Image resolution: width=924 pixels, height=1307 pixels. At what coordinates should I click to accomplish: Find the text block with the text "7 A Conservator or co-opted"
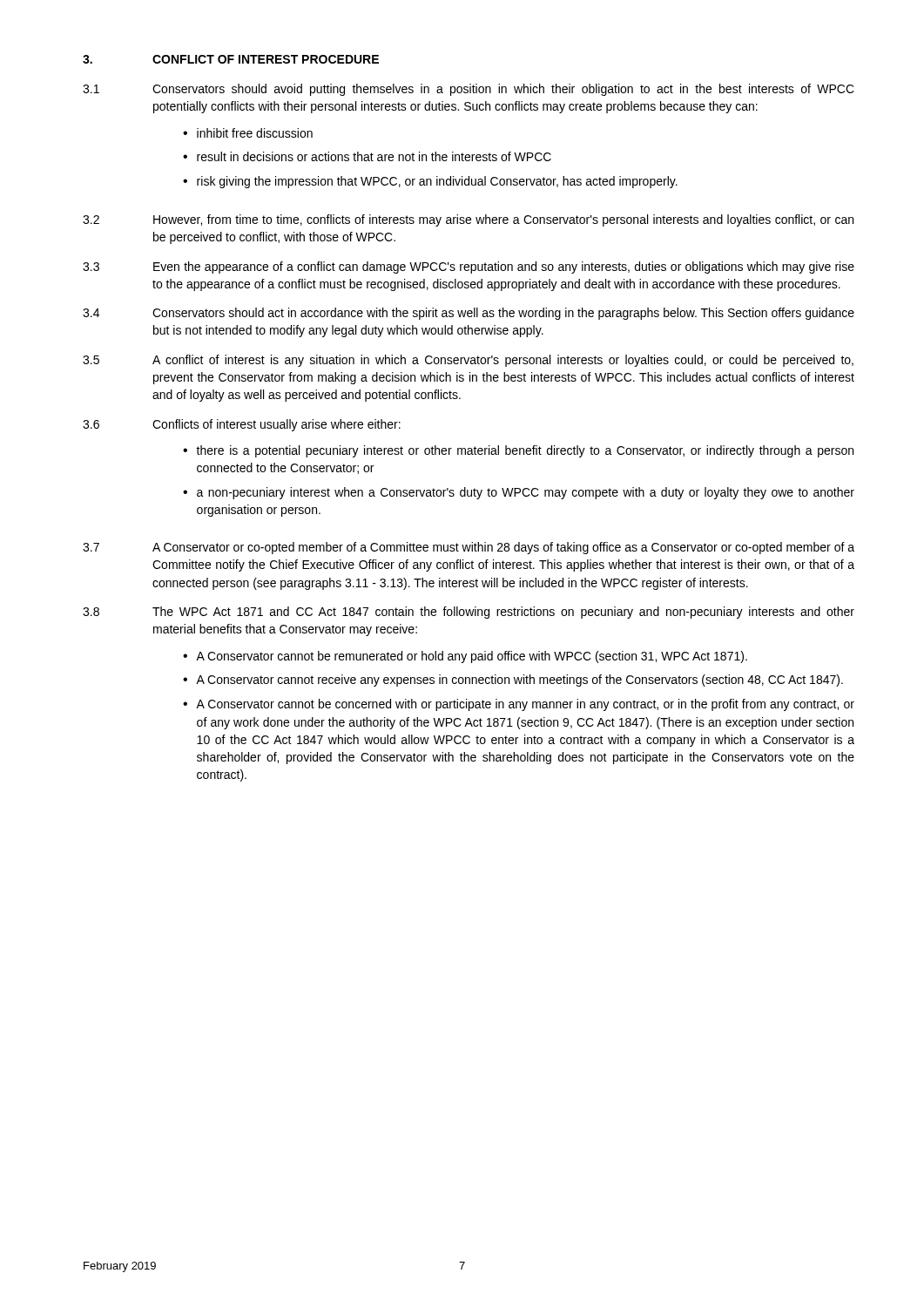pyautogui.click(x=469, y=565)
